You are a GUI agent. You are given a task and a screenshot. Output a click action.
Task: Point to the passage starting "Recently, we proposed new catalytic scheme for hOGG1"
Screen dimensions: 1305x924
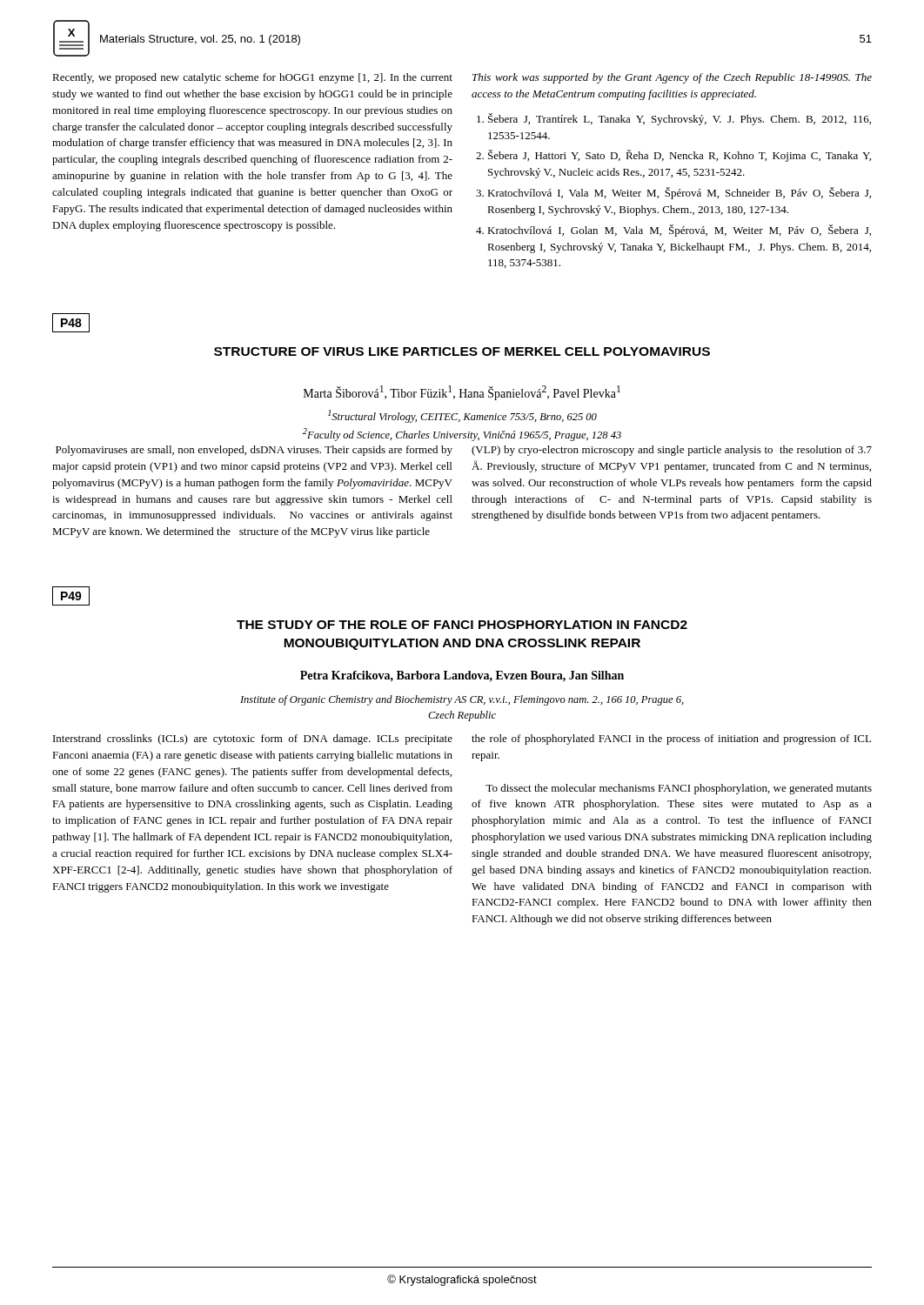pos(252,151)
